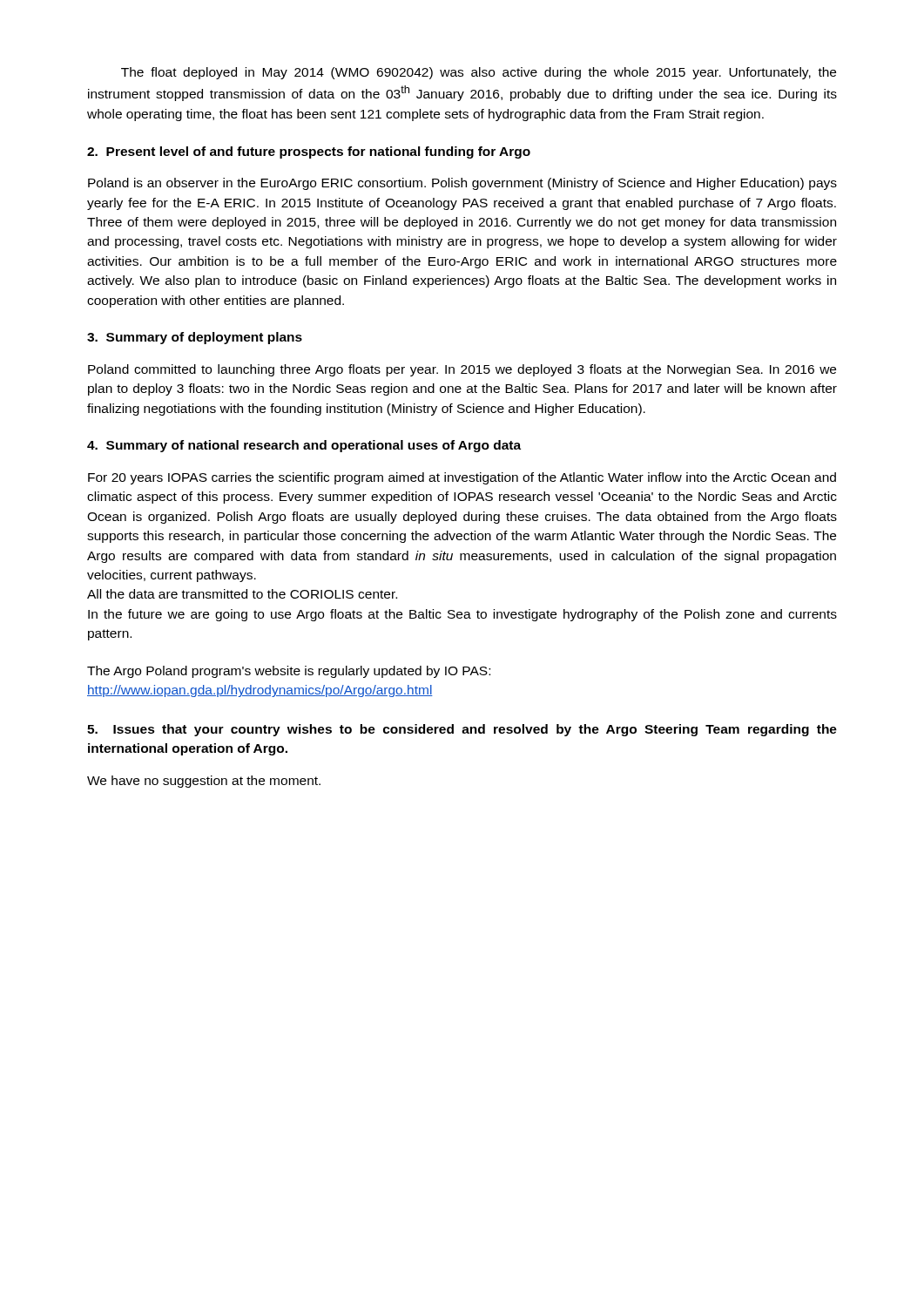Screen dimensions: 1307x924
Task: Point to the text block starting "The Argo Poland"
Action: 462,681
